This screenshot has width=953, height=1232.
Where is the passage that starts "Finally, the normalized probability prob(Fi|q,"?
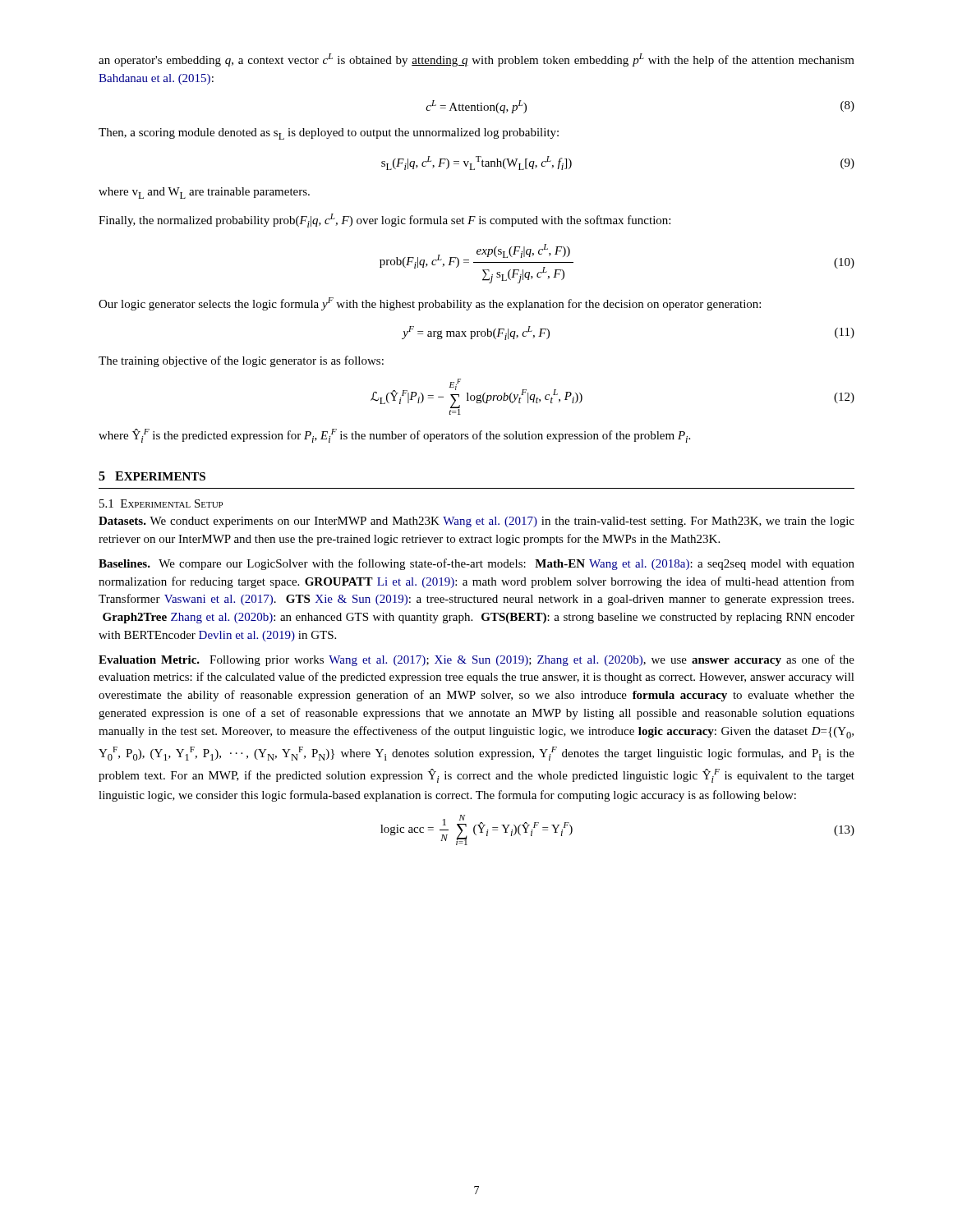476,220
